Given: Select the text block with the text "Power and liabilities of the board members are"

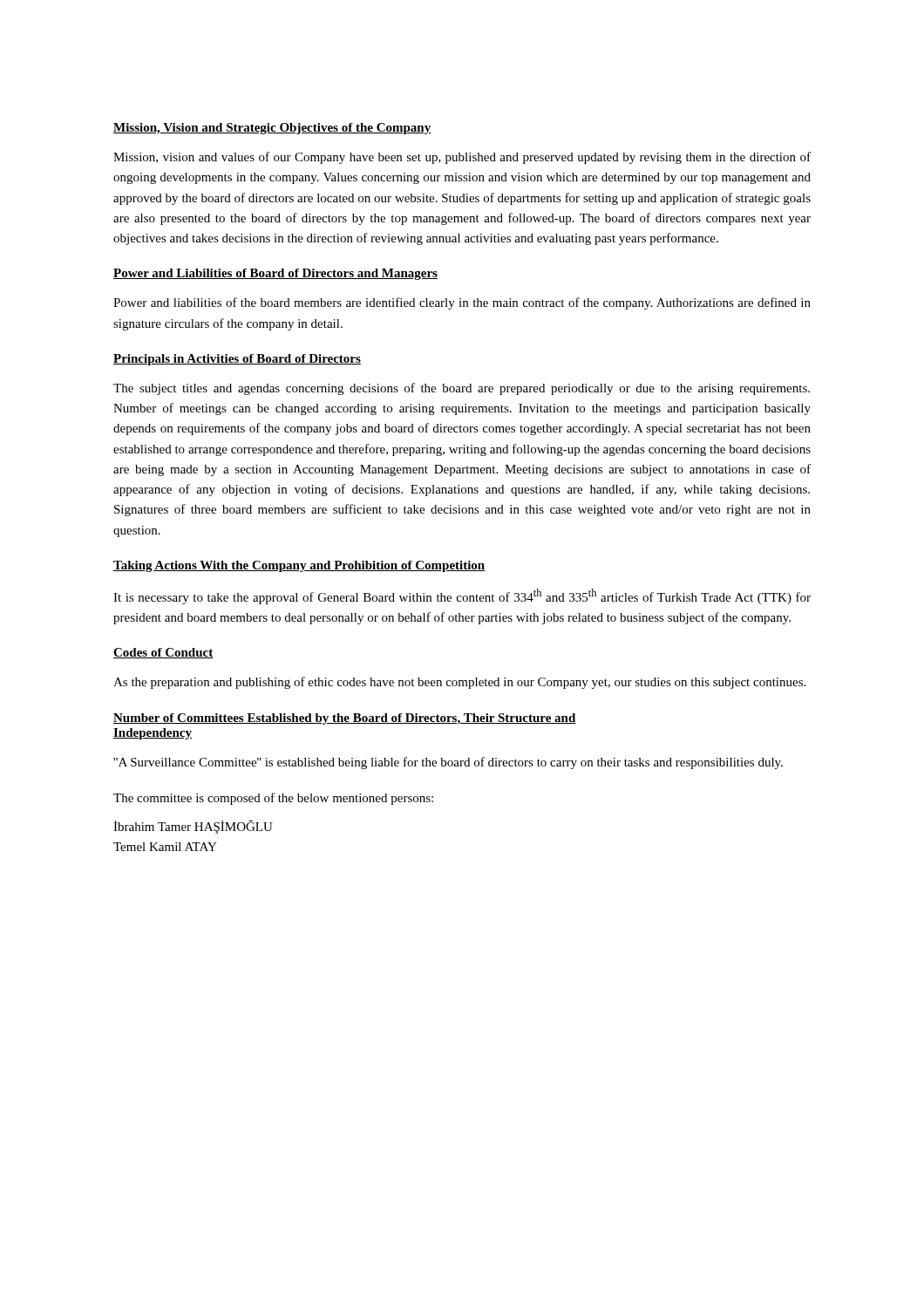Looking at the screenshot, I should tap(462, 313).
